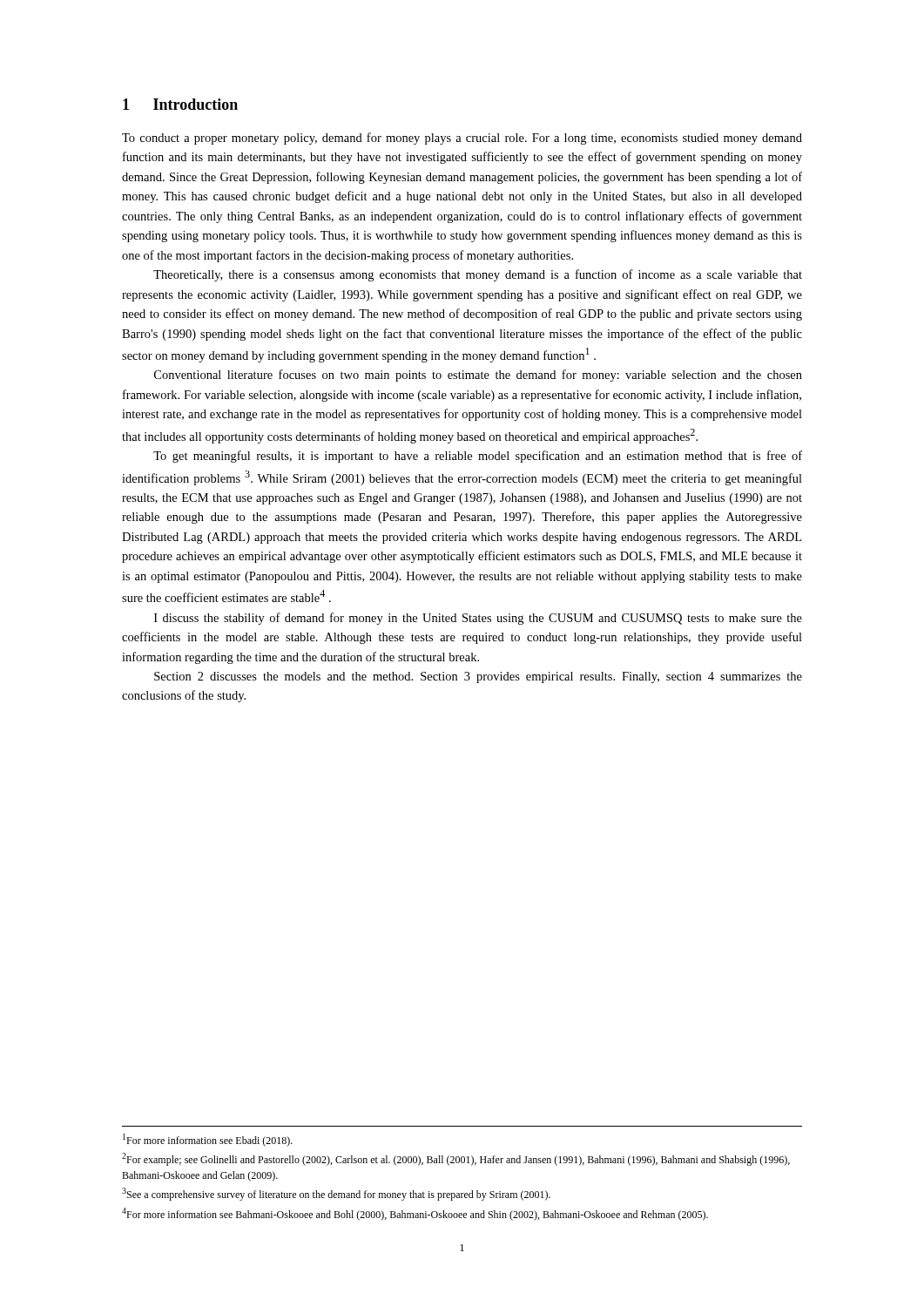Locate the passage starting "To get meaningful"
This screenshot has height=1307, width=924.
[x=462, y=527]
